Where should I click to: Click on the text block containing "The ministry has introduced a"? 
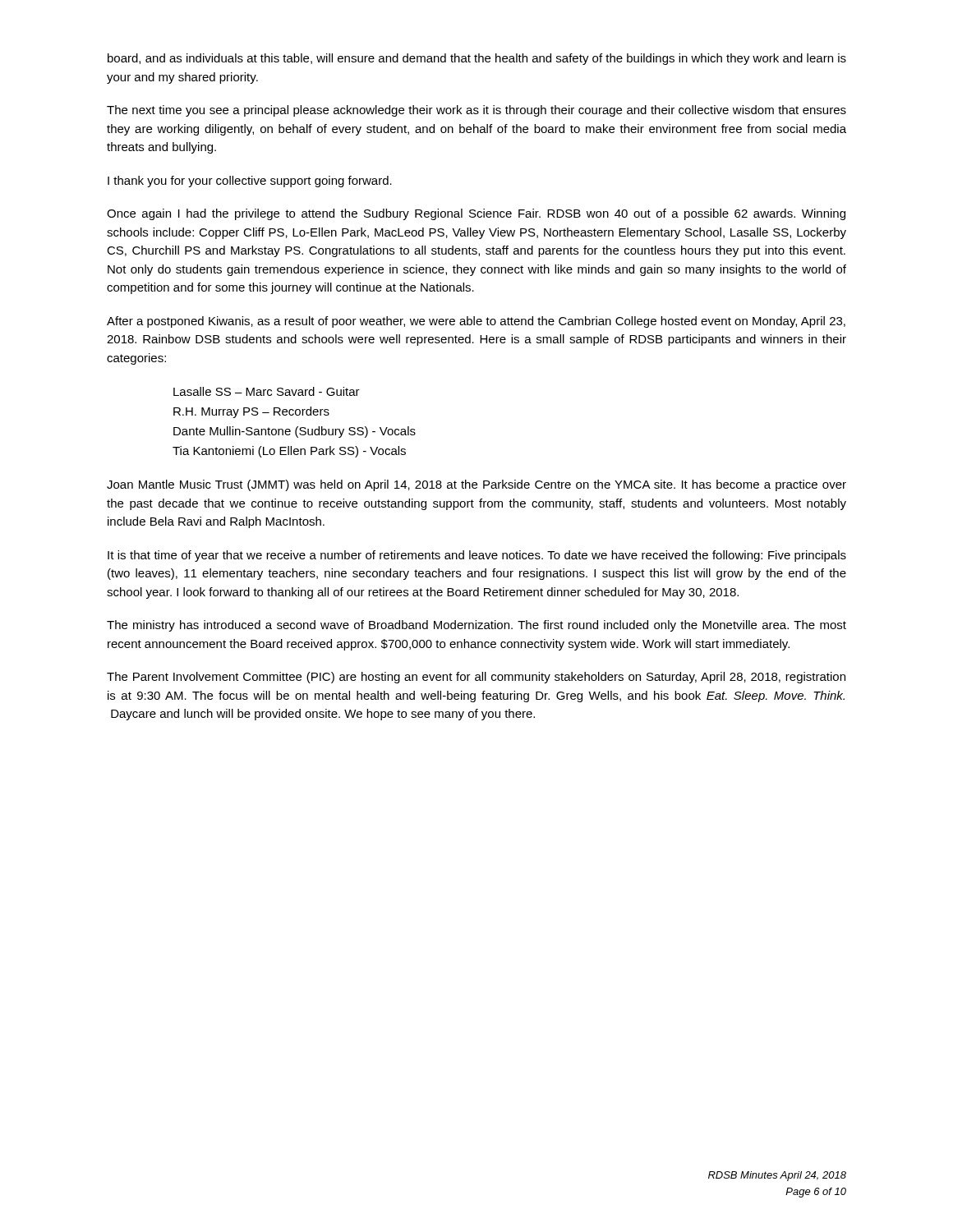pyautogui.click(x=476, y=634)
